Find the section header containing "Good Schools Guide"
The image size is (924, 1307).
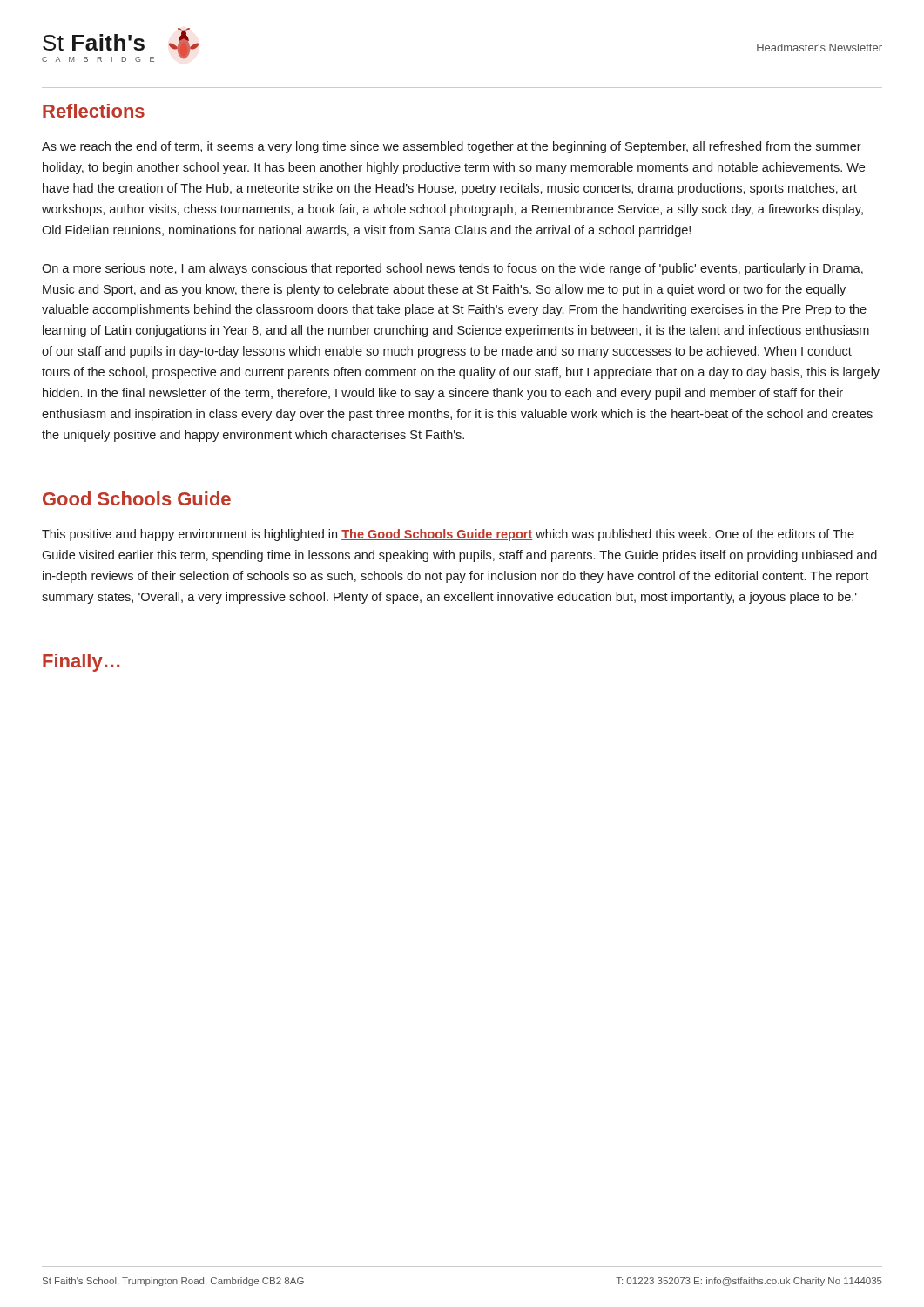tap(137, 499)
